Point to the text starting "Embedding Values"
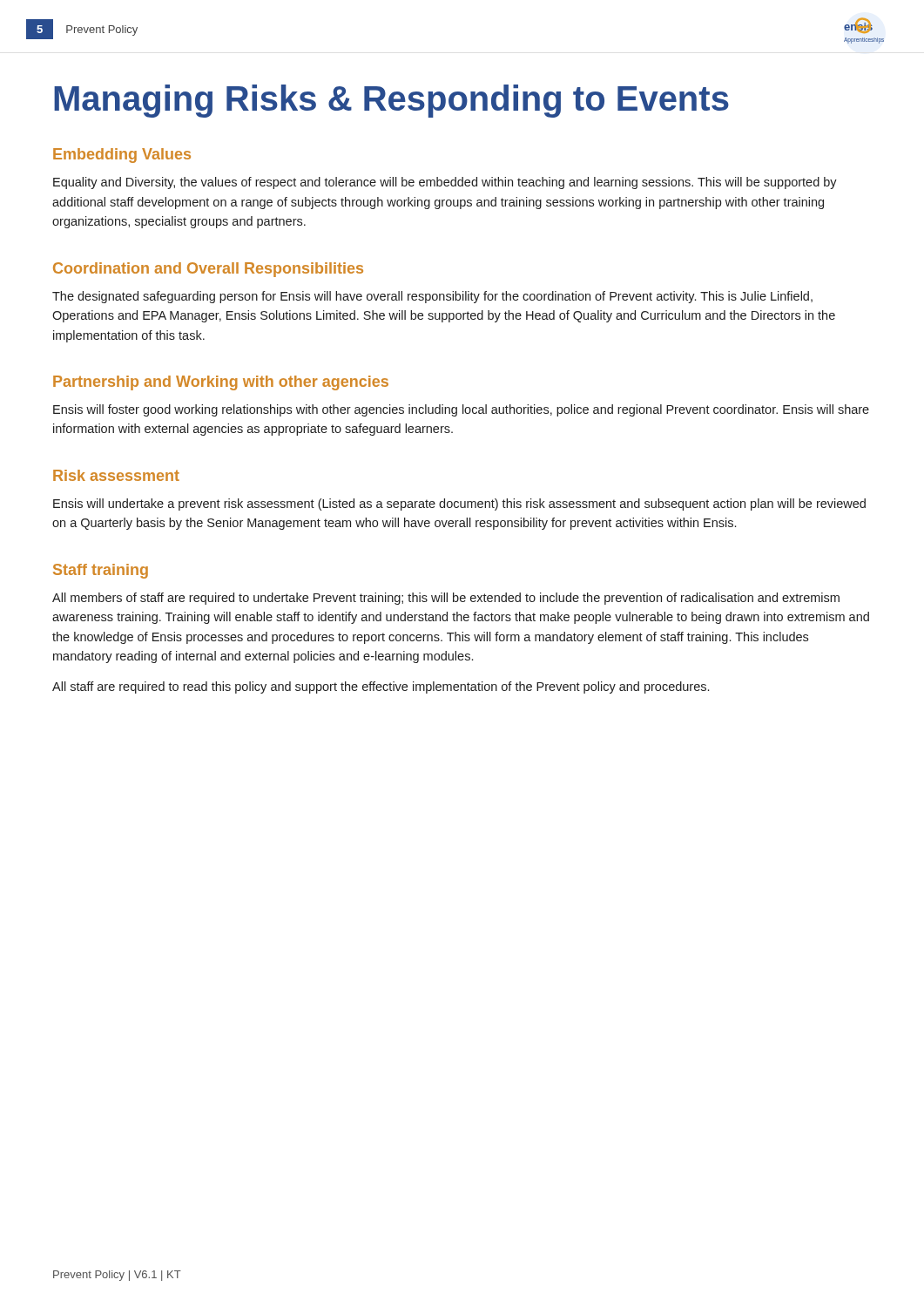 point(122,154)
